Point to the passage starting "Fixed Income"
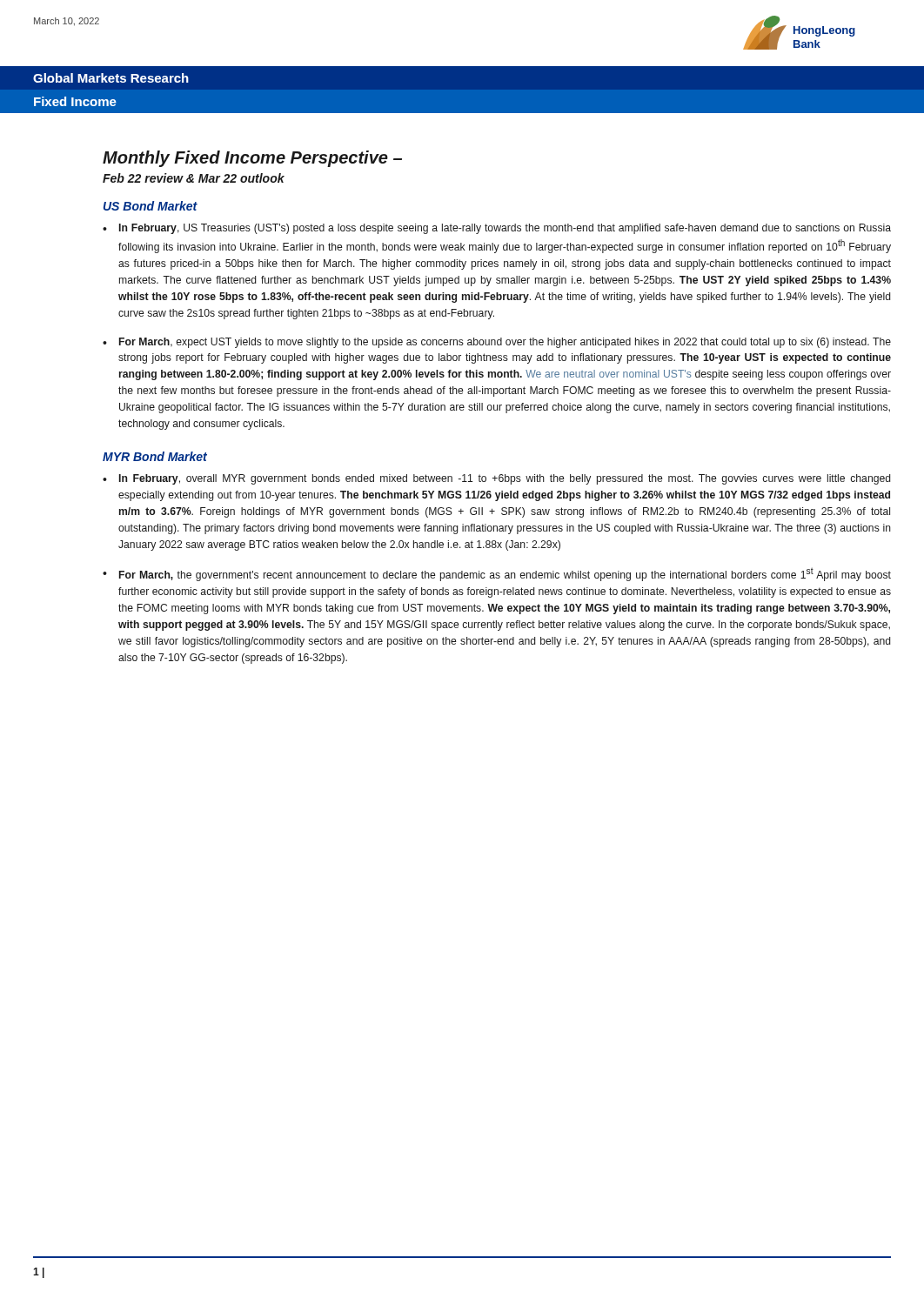This screenshot has height=1305, width=924. click(75, 101)
